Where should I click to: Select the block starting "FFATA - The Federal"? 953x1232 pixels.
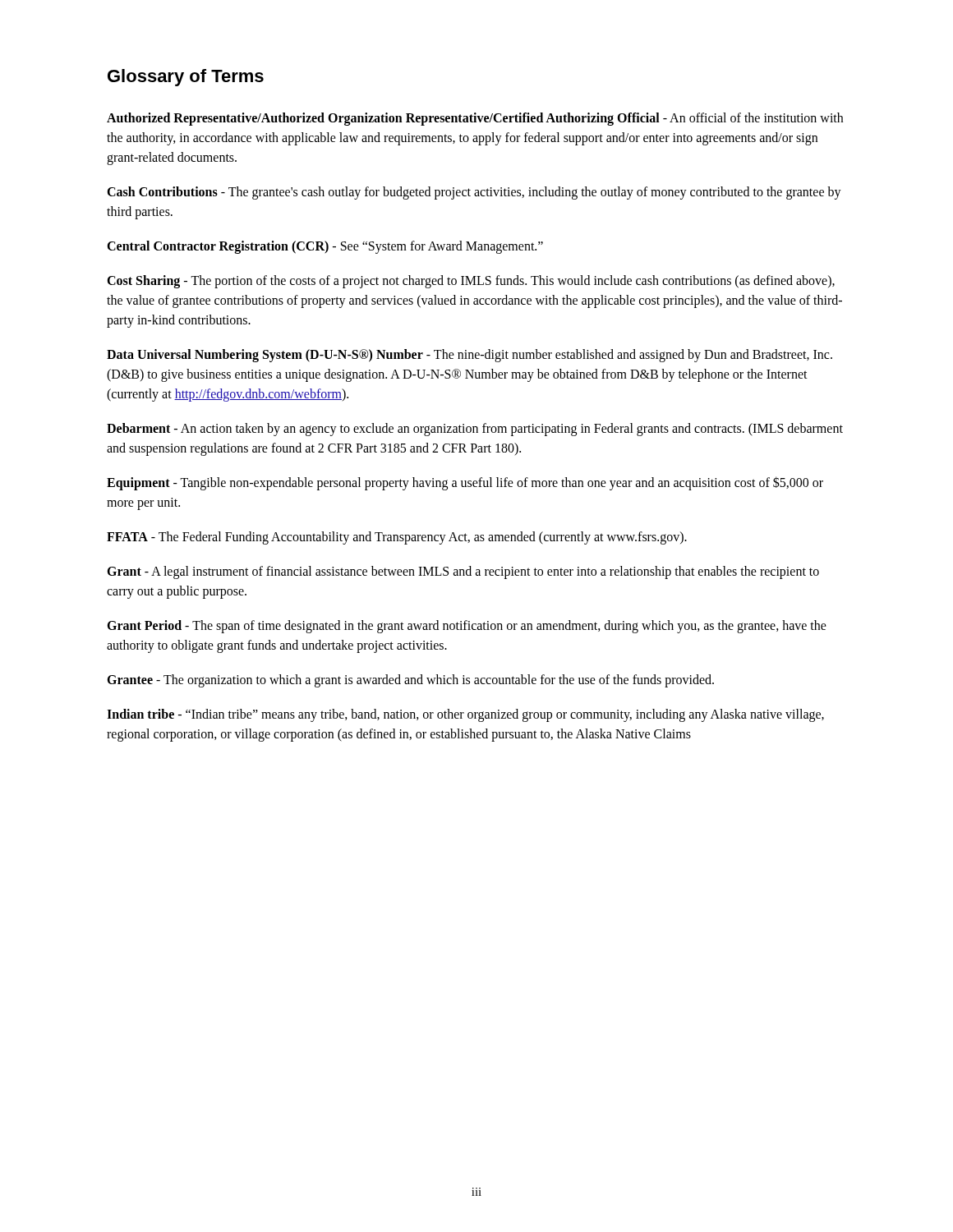tap(476, 537)
